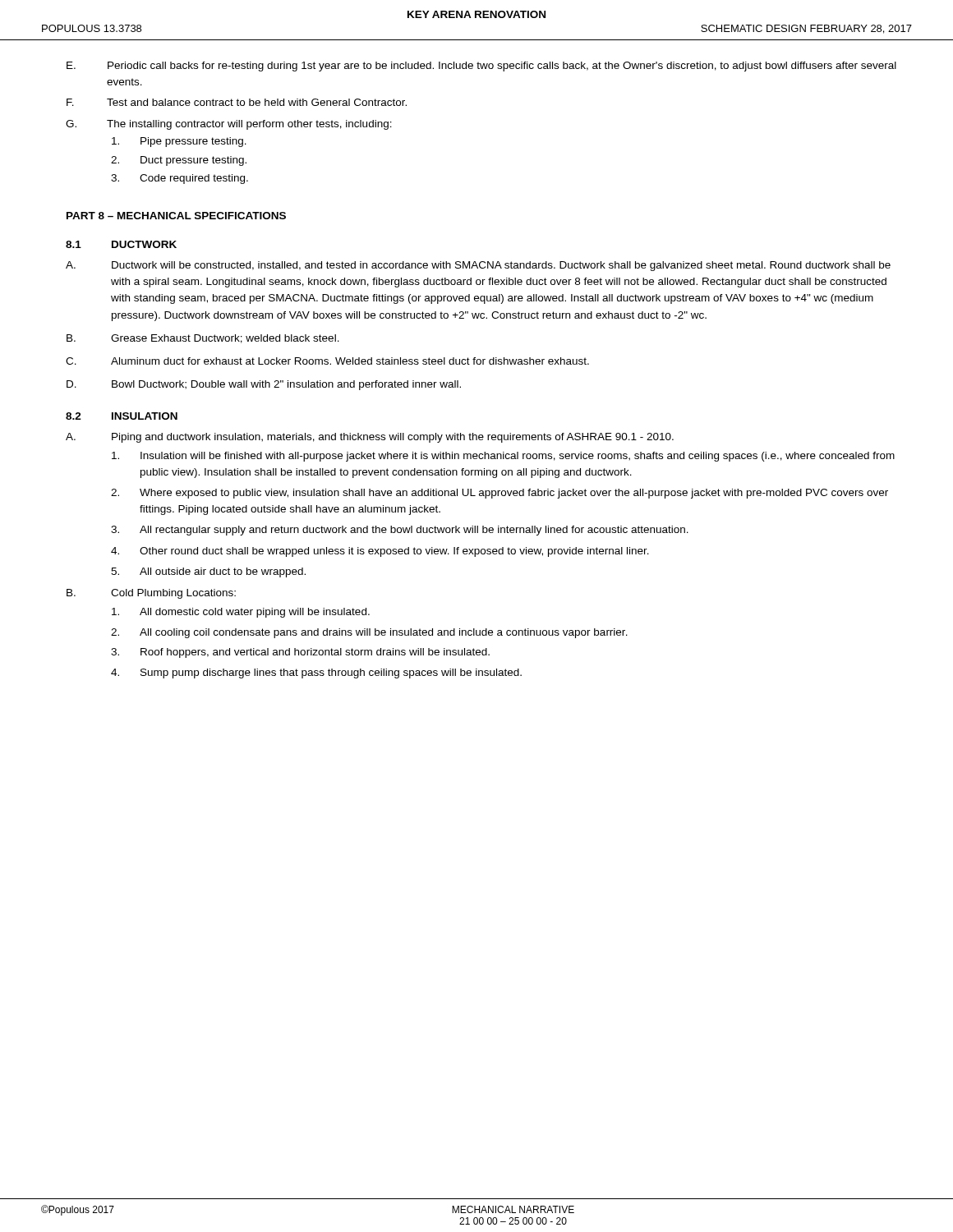Navigate to the region starting "3. Code required testing."
953x1232 pixels.
[180, 179]
